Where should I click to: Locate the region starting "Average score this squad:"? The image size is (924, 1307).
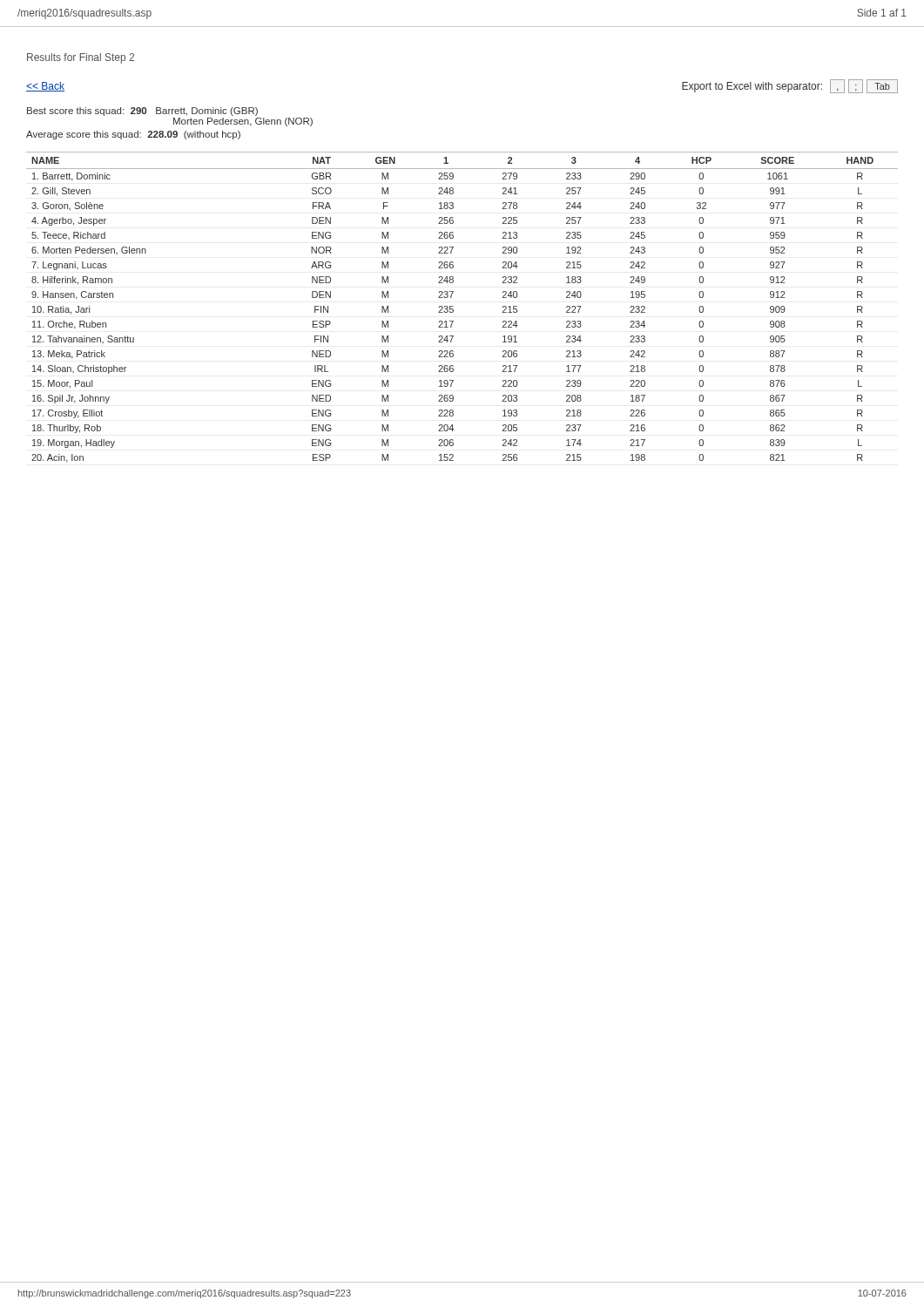[134, 134]
